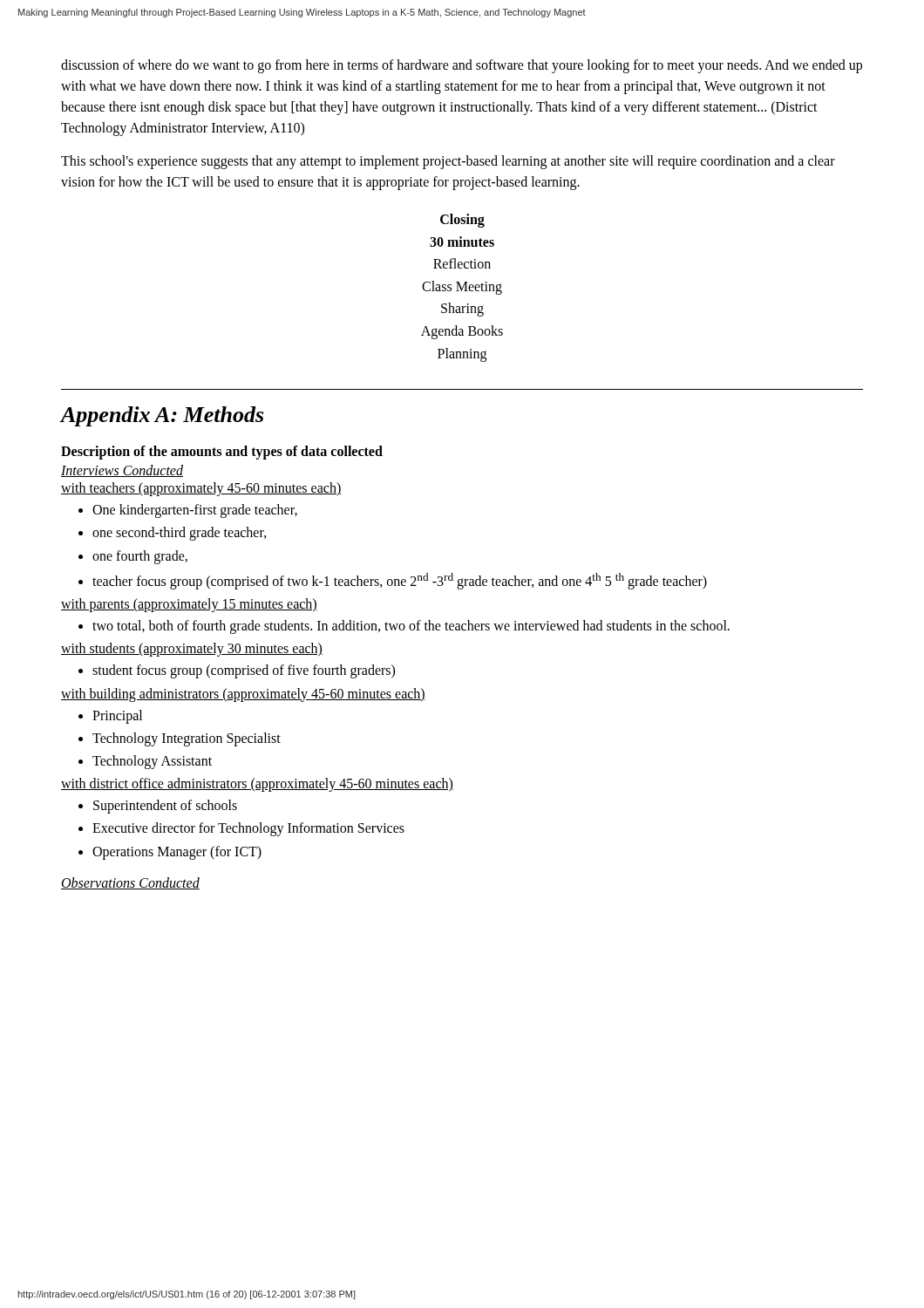Navigate to the region starting "Technology Assistant"
The height and width of the screenshot is (1308, 924).
(x=152, y=761)
